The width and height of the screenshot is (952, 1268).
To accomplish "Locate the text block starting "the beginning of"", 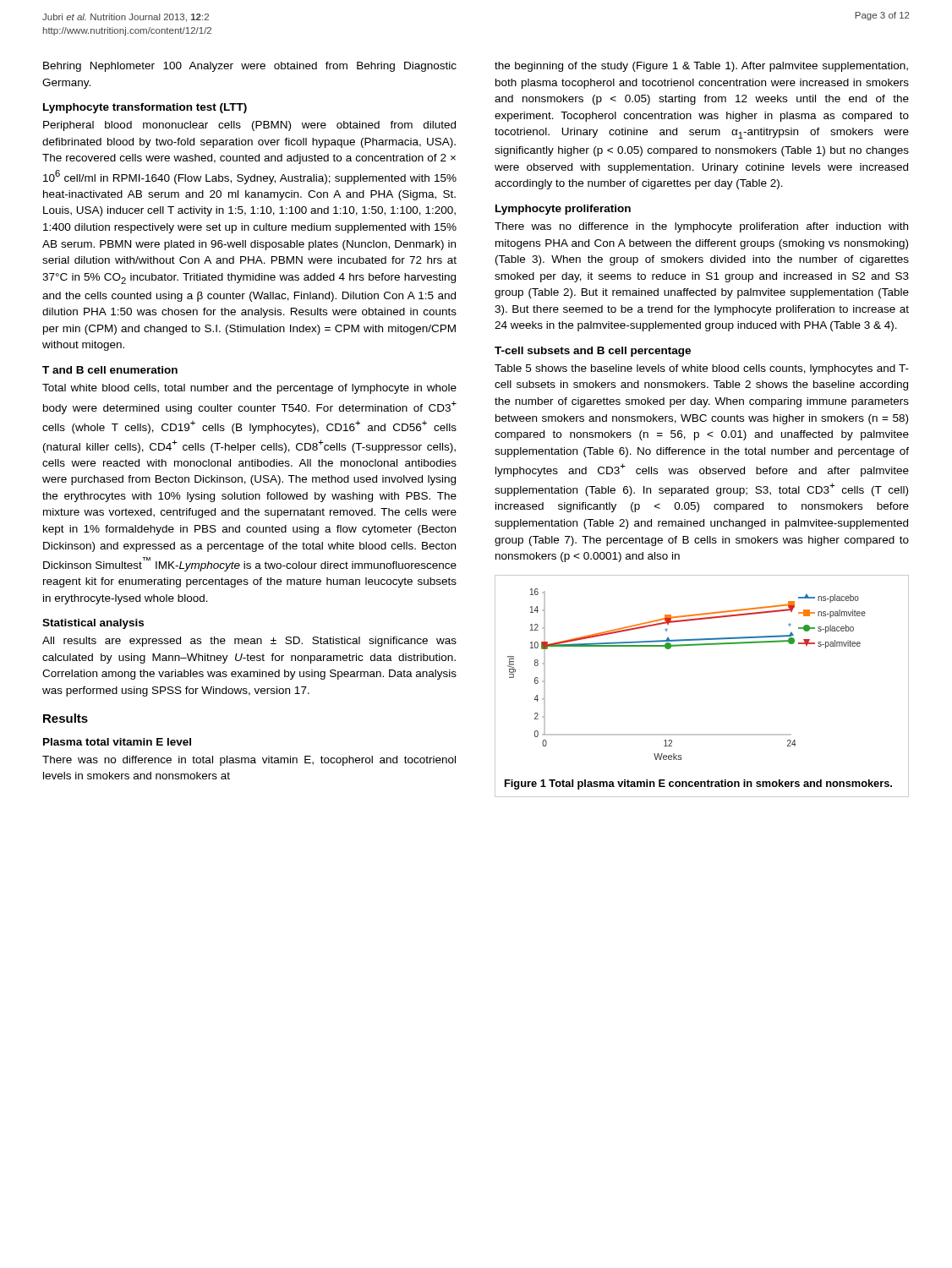I will pos(702,125).
